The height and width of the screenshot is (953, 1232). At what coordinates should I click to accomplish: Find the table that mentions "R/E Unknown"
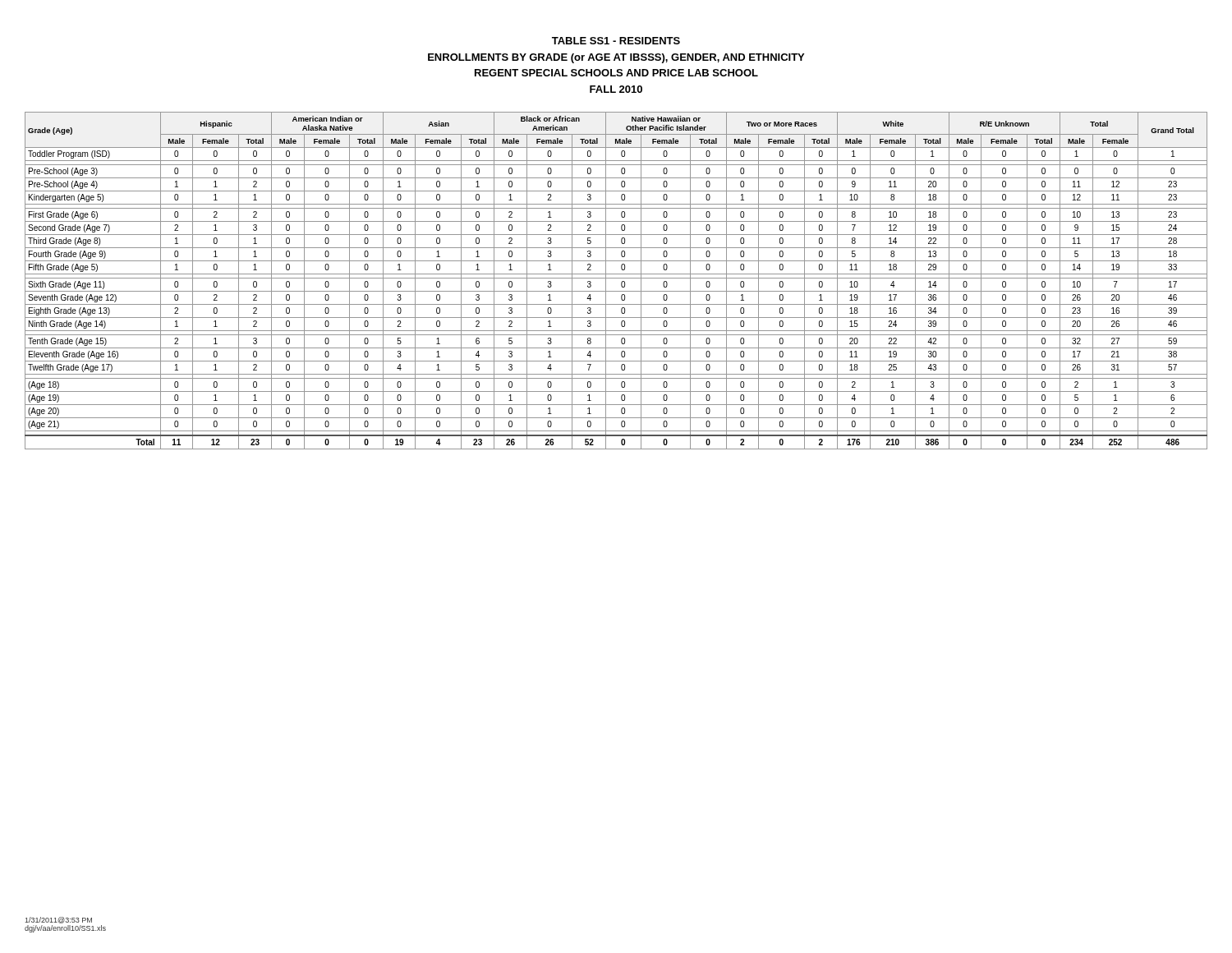click(x=616, y=281)
